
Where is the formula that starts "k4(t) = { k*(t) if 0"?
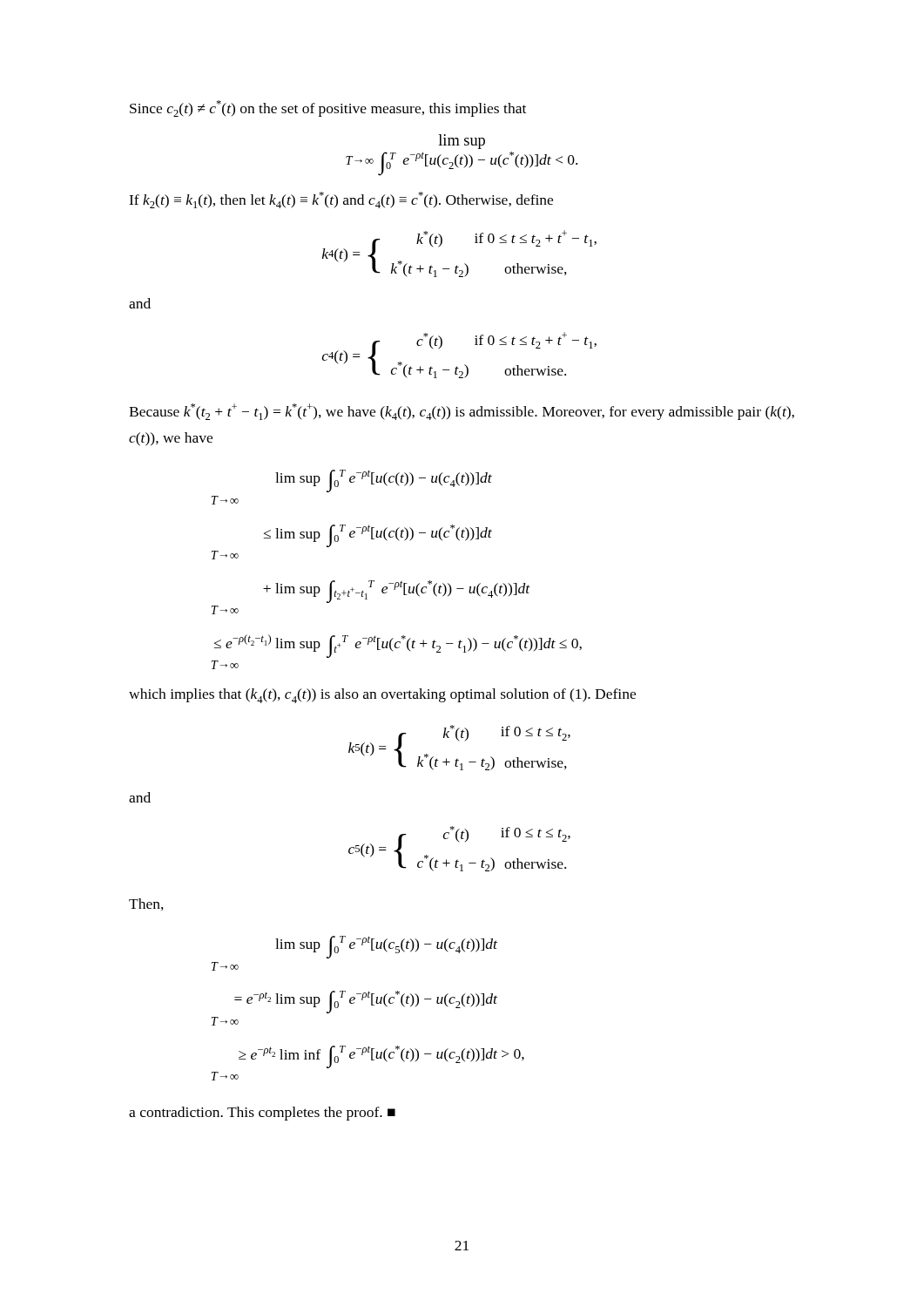pyautogui.click(x=462, y=254)
